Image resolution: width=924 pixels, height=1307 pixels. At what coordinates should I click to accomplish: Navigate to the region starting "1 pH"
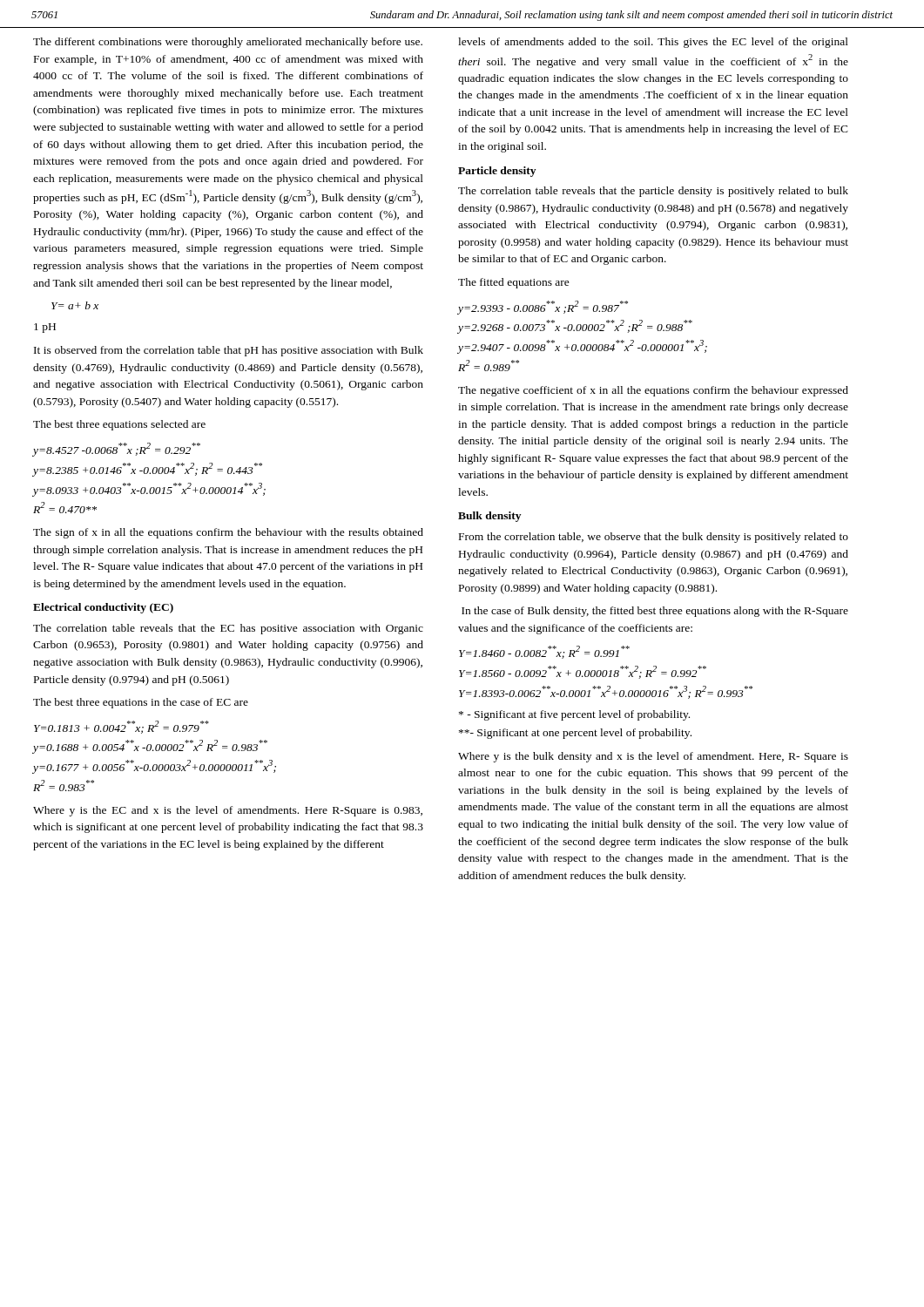(x=45, y=328)
